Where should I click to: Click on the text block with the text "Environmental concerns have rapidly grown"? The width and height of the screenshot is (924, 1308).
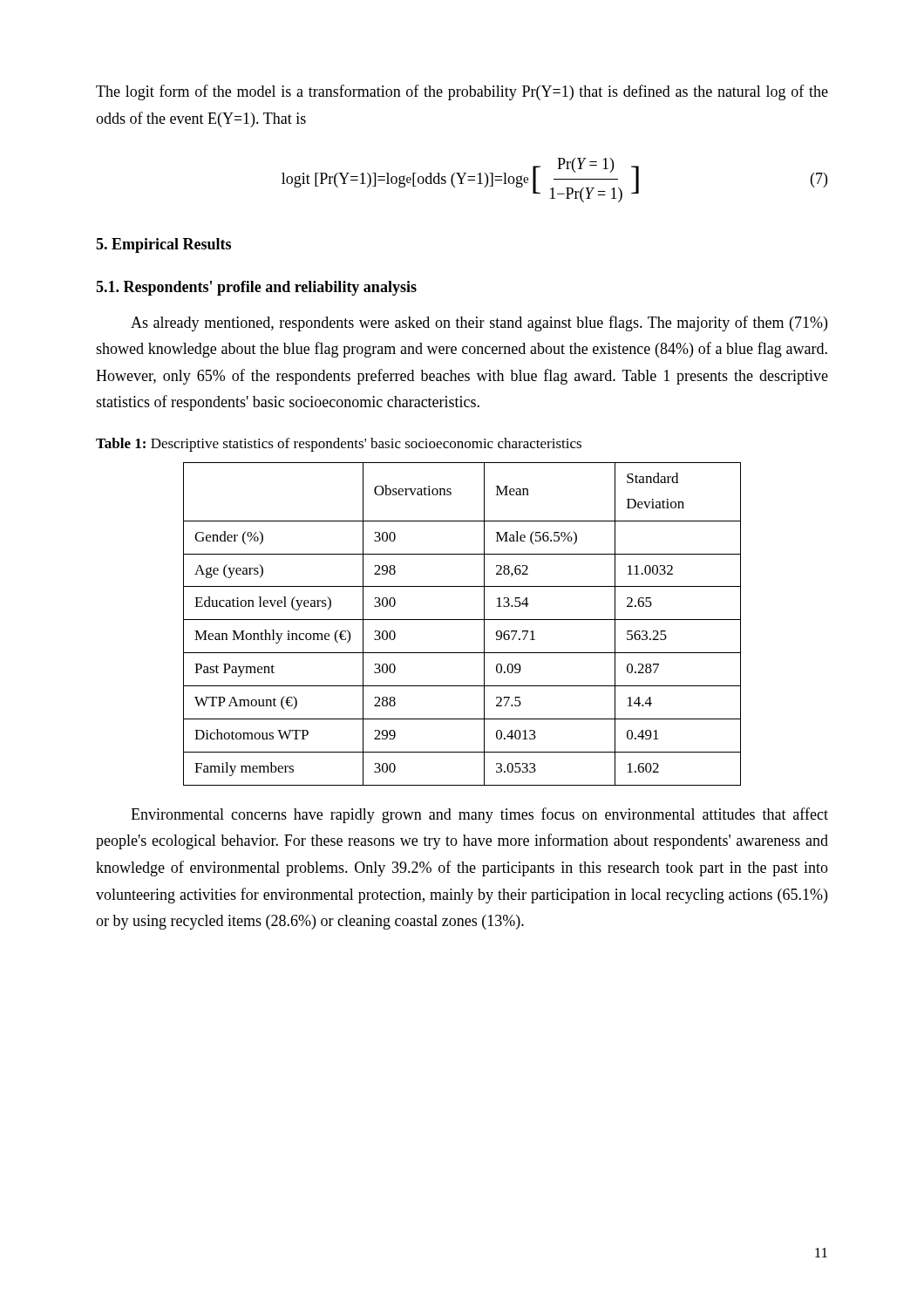[462, 868]
